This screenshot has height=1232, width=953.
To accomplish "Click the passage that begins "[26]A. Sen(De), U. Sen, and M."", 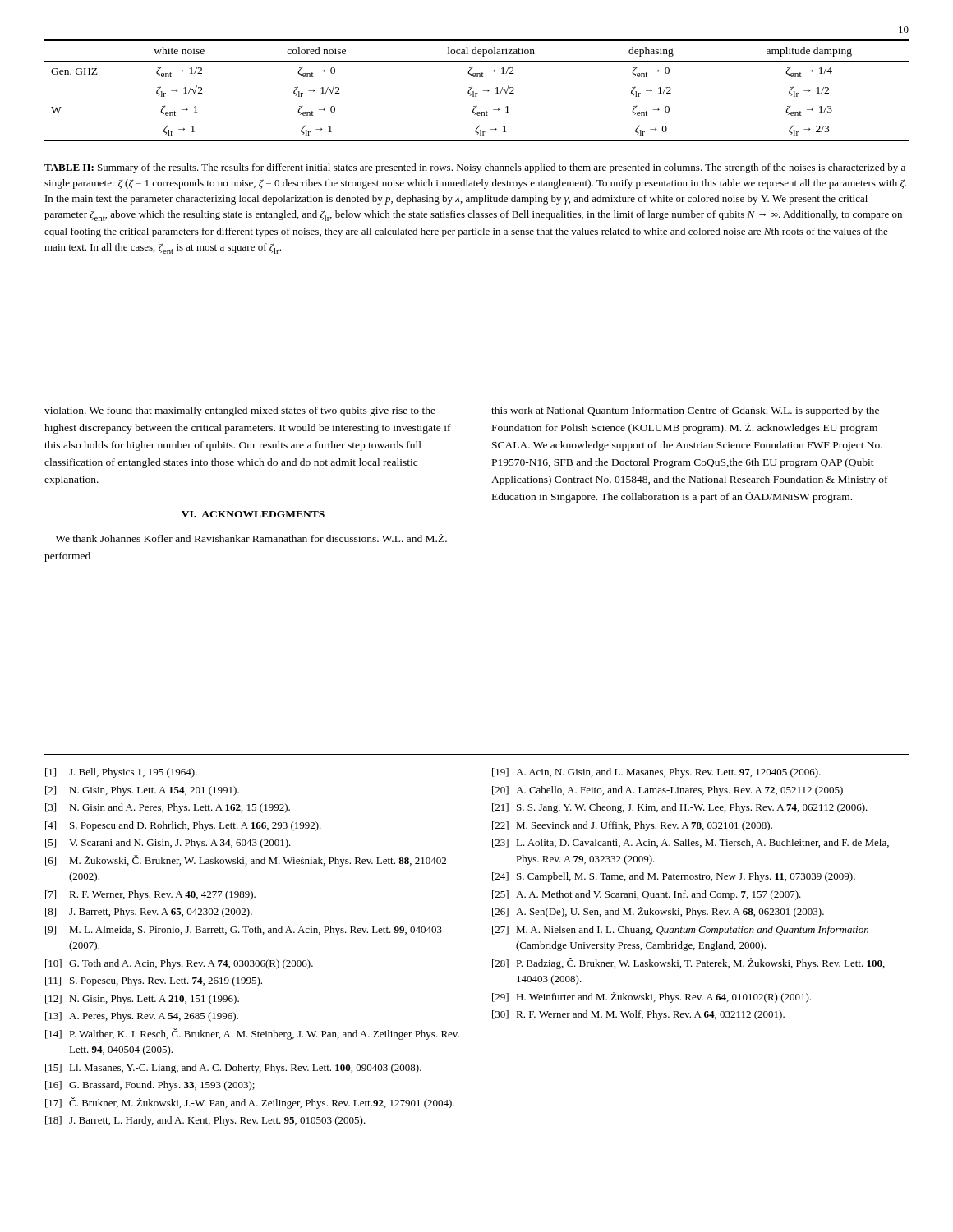I will 658,911.
